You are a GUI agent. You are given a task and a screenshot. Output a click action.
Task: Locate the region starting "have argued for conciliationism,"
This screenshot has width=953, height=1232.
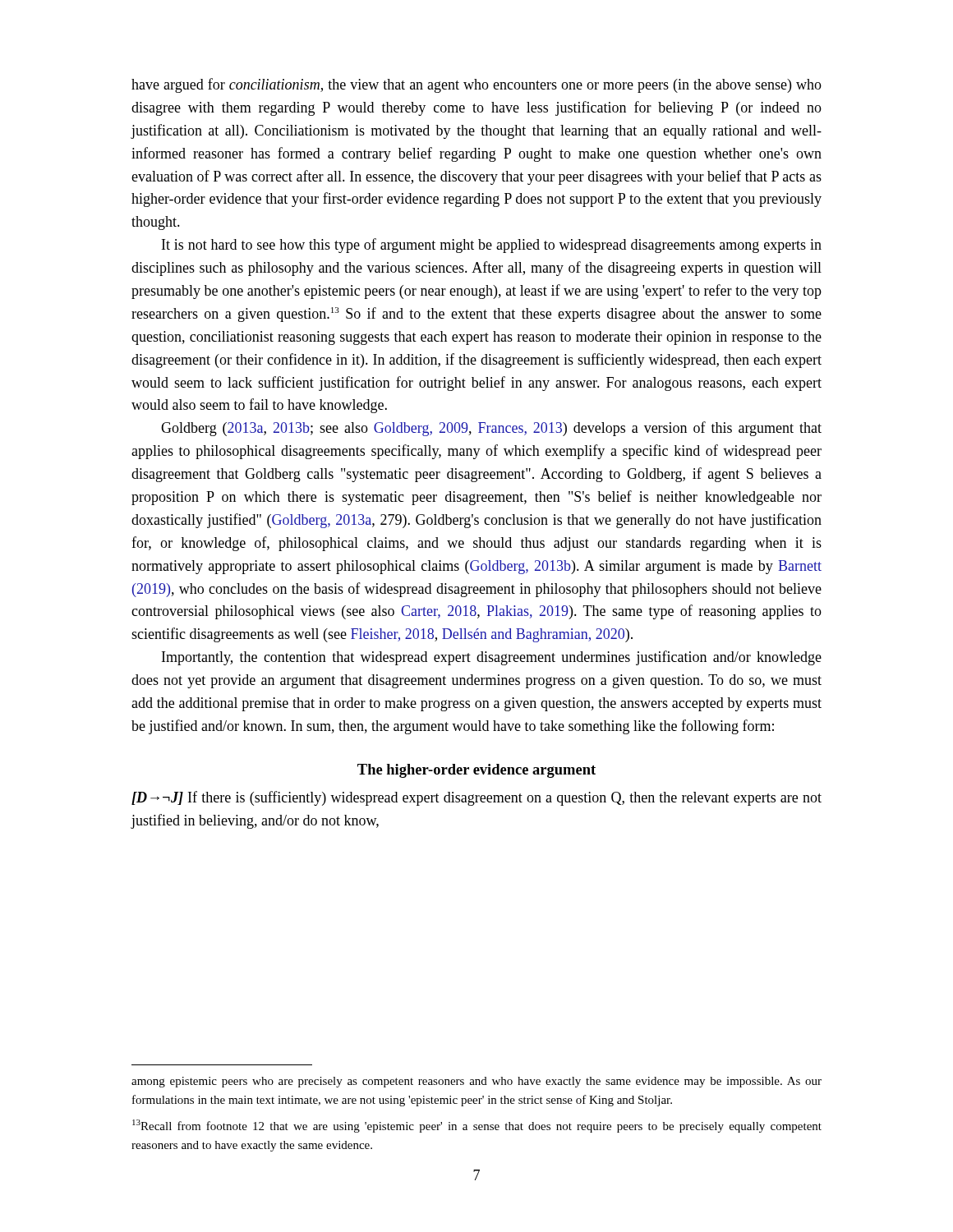click(x=476, y=154)
